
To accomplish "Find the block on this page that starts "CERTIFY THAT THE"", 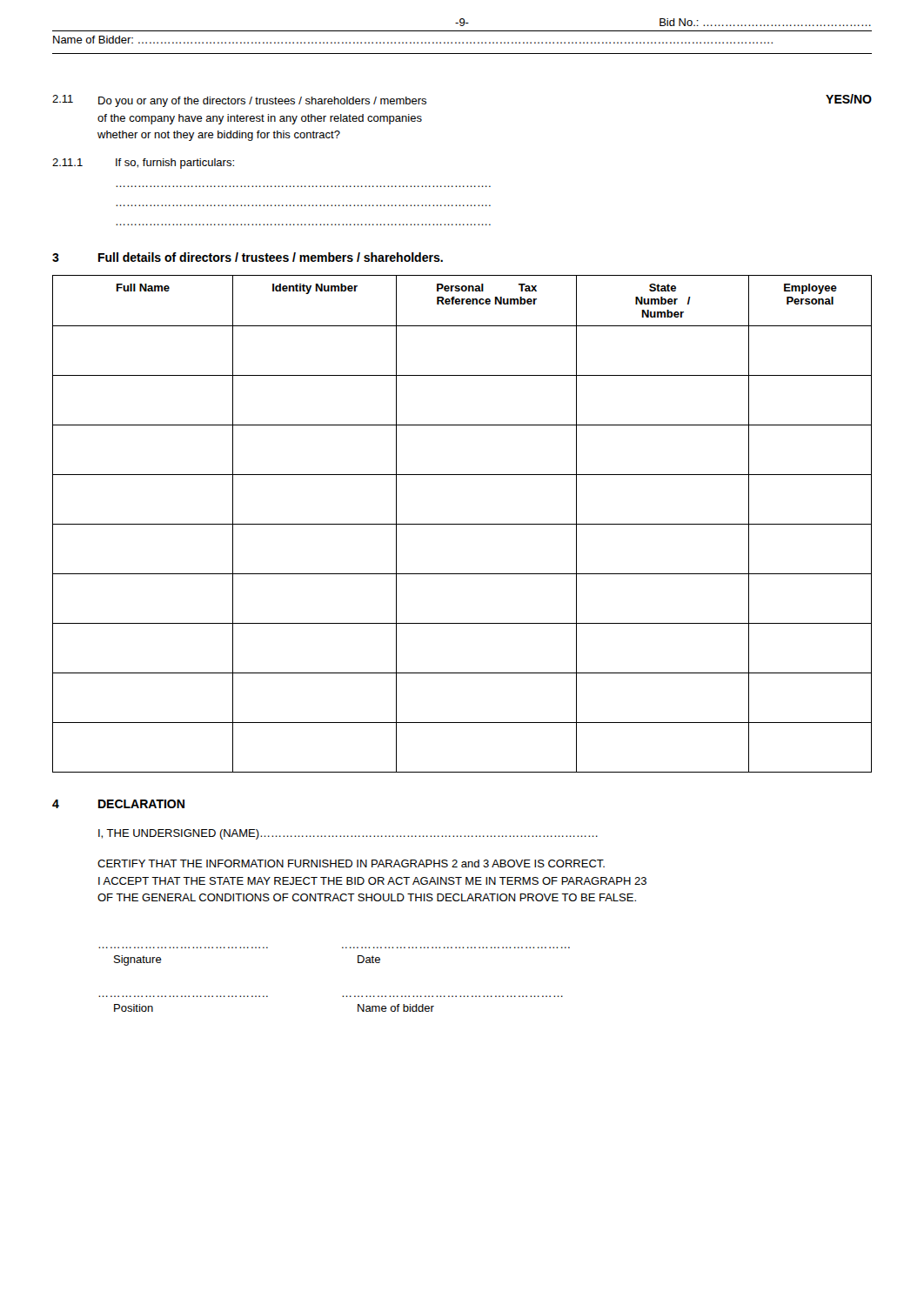I will click(x=372, y=881).
